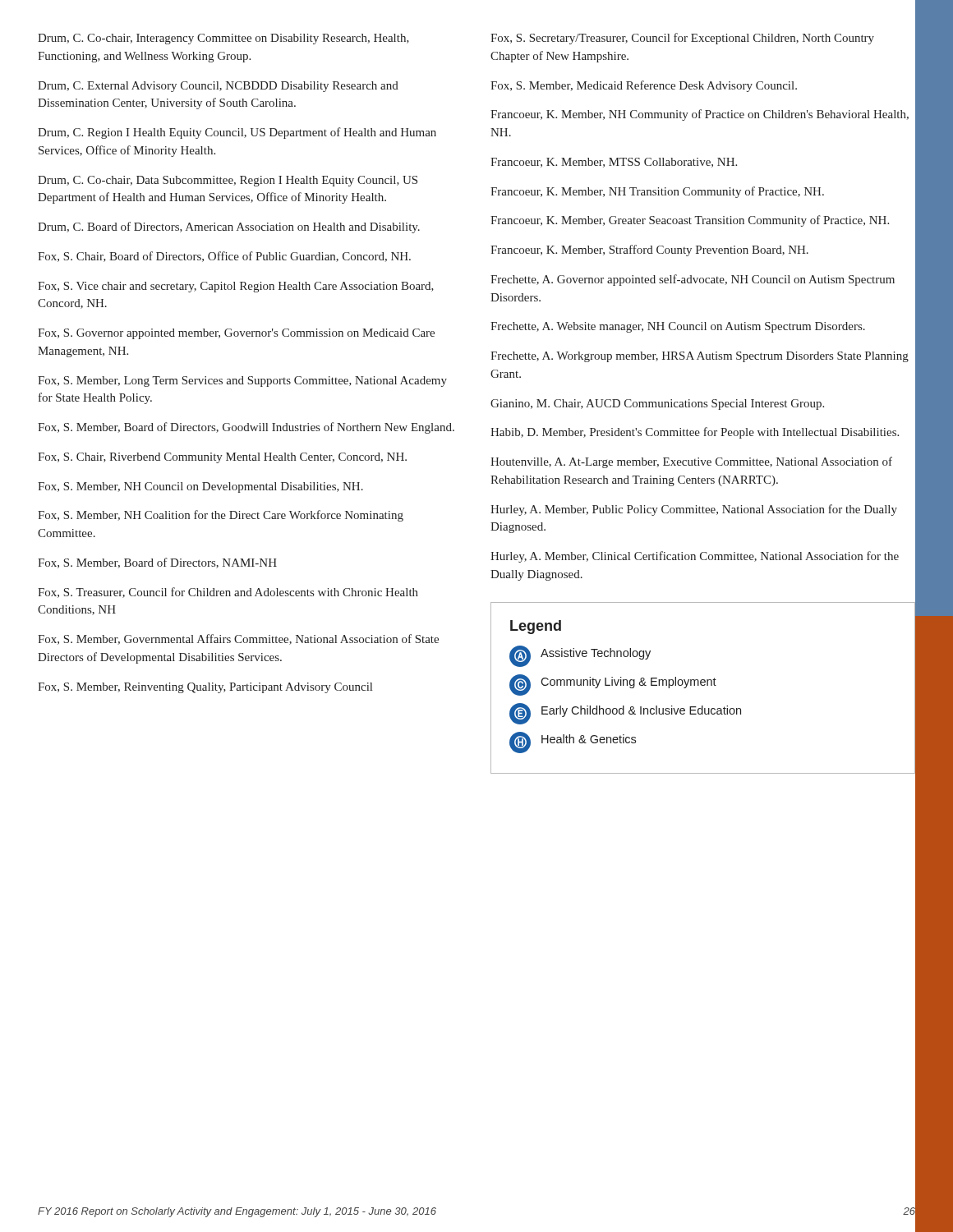Screen dimensions: 1232x953
Task: Locate the list item with the text "Francoeur, K. Member, NH Transition Community"
Action: (658, 191)
